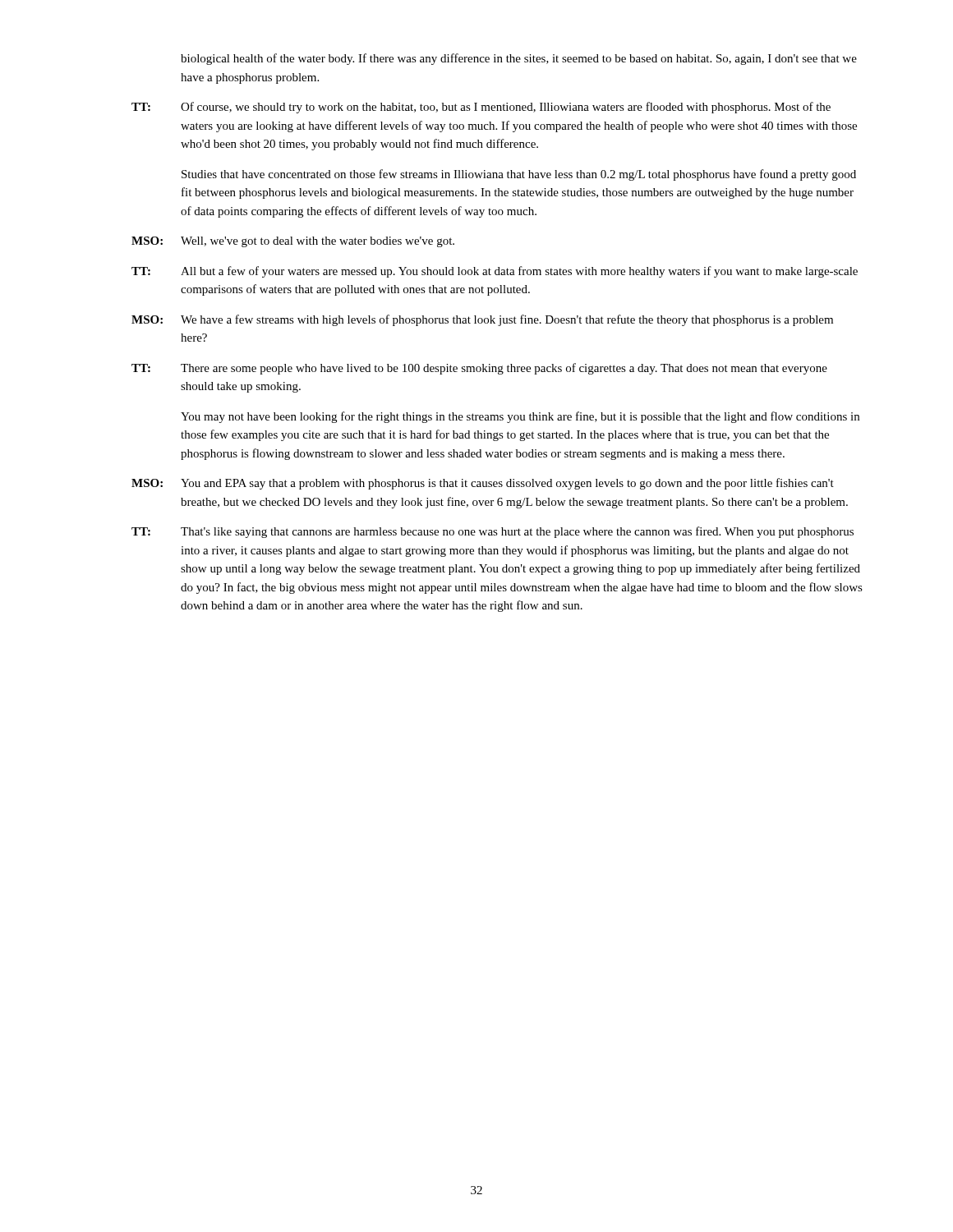Navigate to the text block starting "TT: Of course, we"
Image resolution: width=953 pixels, height=1232 pixels.
click(497, 125)
